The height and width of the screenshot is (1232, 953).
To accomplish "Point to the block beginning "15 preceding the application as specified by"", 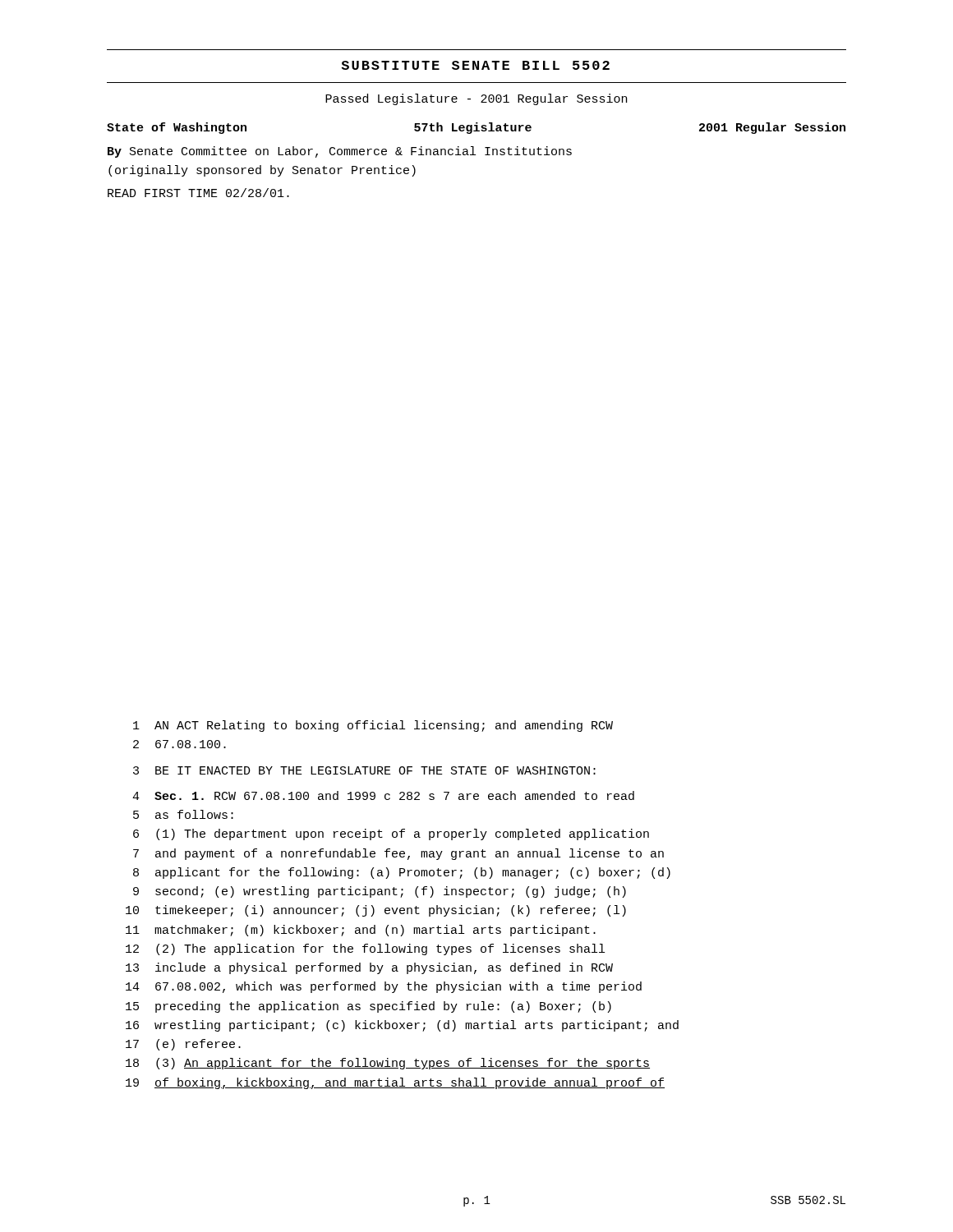I will click(476, 1007).
